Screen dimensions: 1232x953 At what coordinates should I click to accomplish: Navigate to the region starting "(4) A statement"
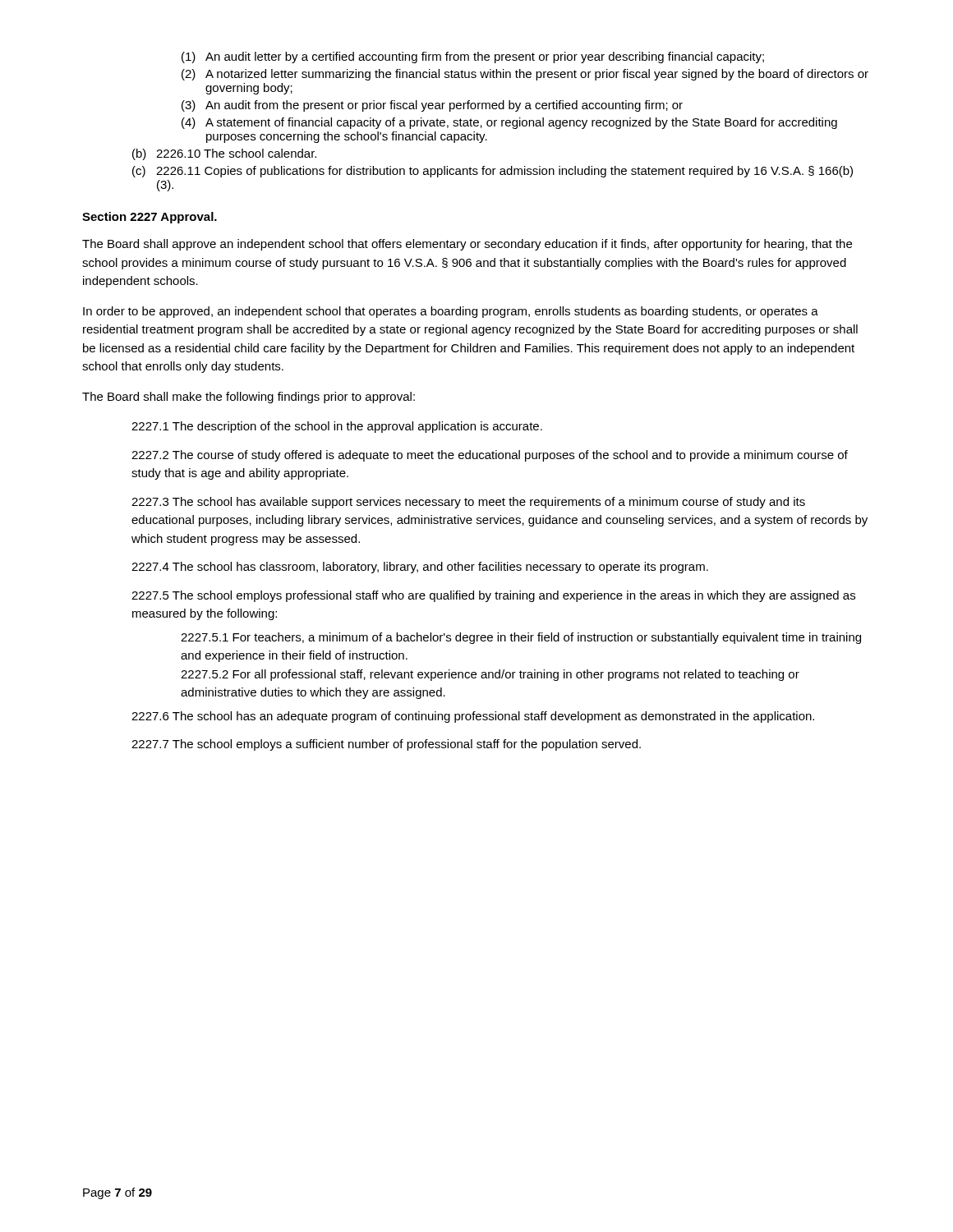526,129
